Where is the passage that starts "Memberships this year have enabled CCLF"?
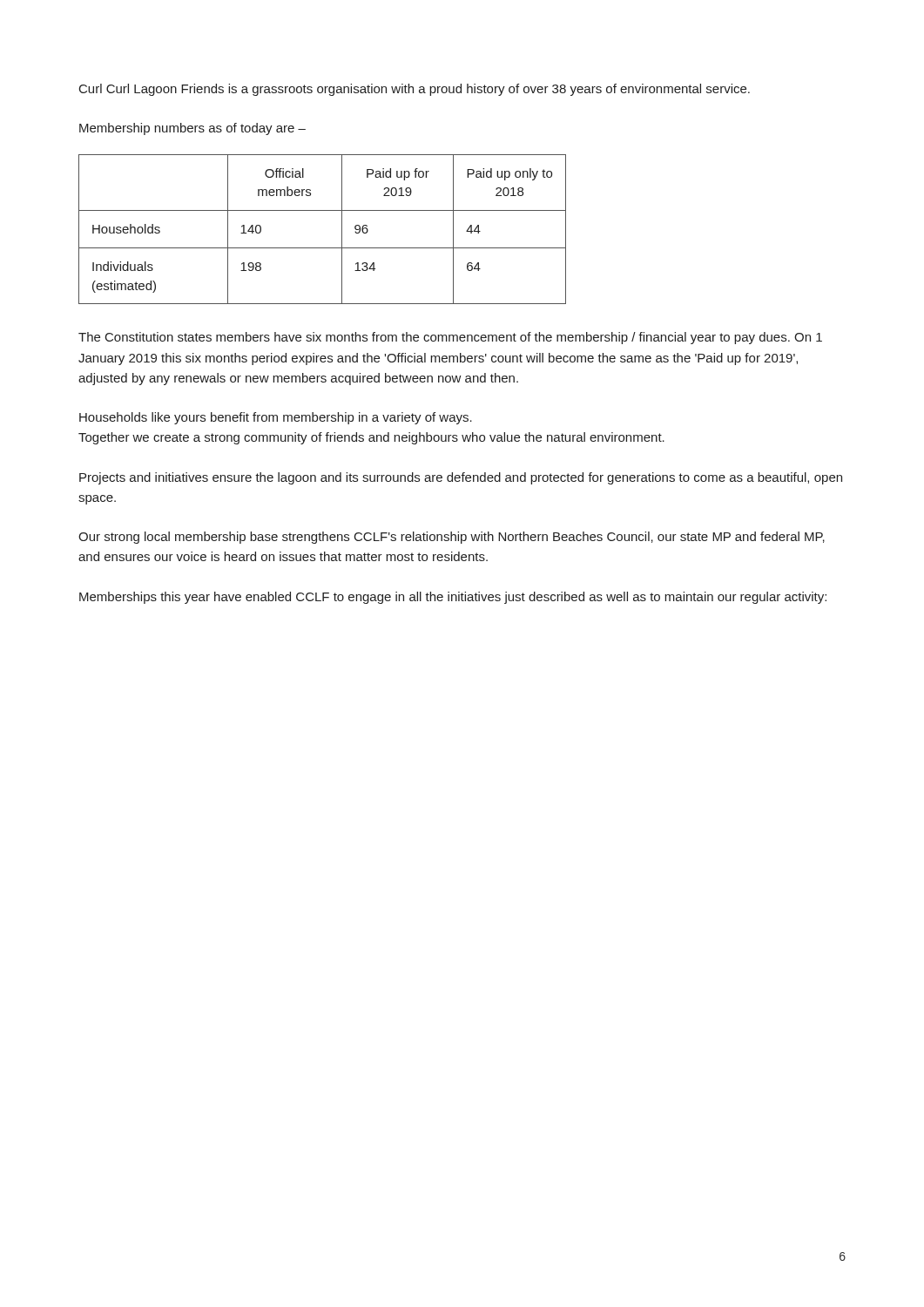Image resolution: width=924 pixels, height=1307 pixels. pyautogui.click(x=453, y=596)
